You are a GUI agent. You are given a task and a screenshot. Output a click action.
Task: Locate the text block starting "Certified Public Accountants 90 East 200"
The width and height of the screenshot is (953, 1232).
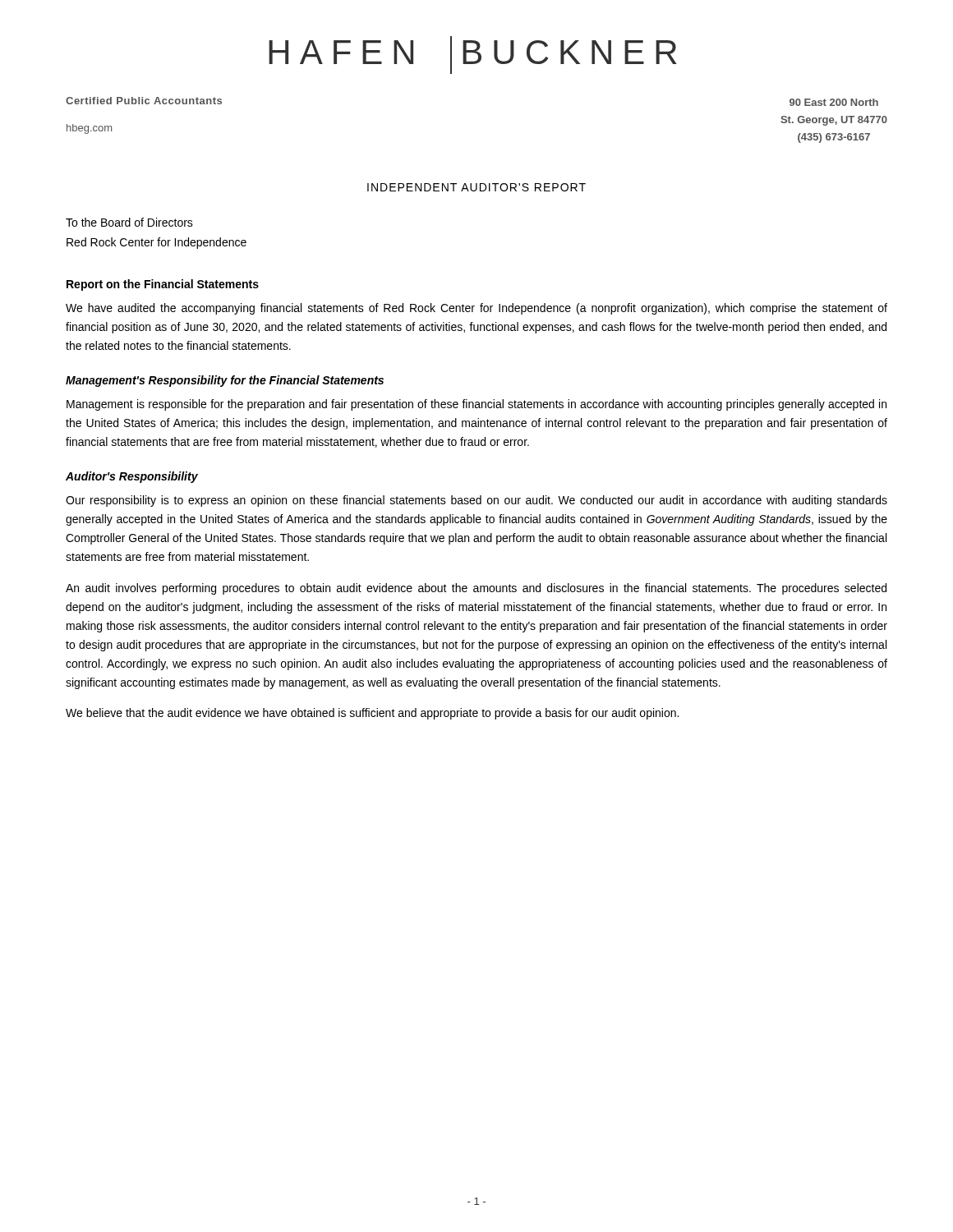142,101
